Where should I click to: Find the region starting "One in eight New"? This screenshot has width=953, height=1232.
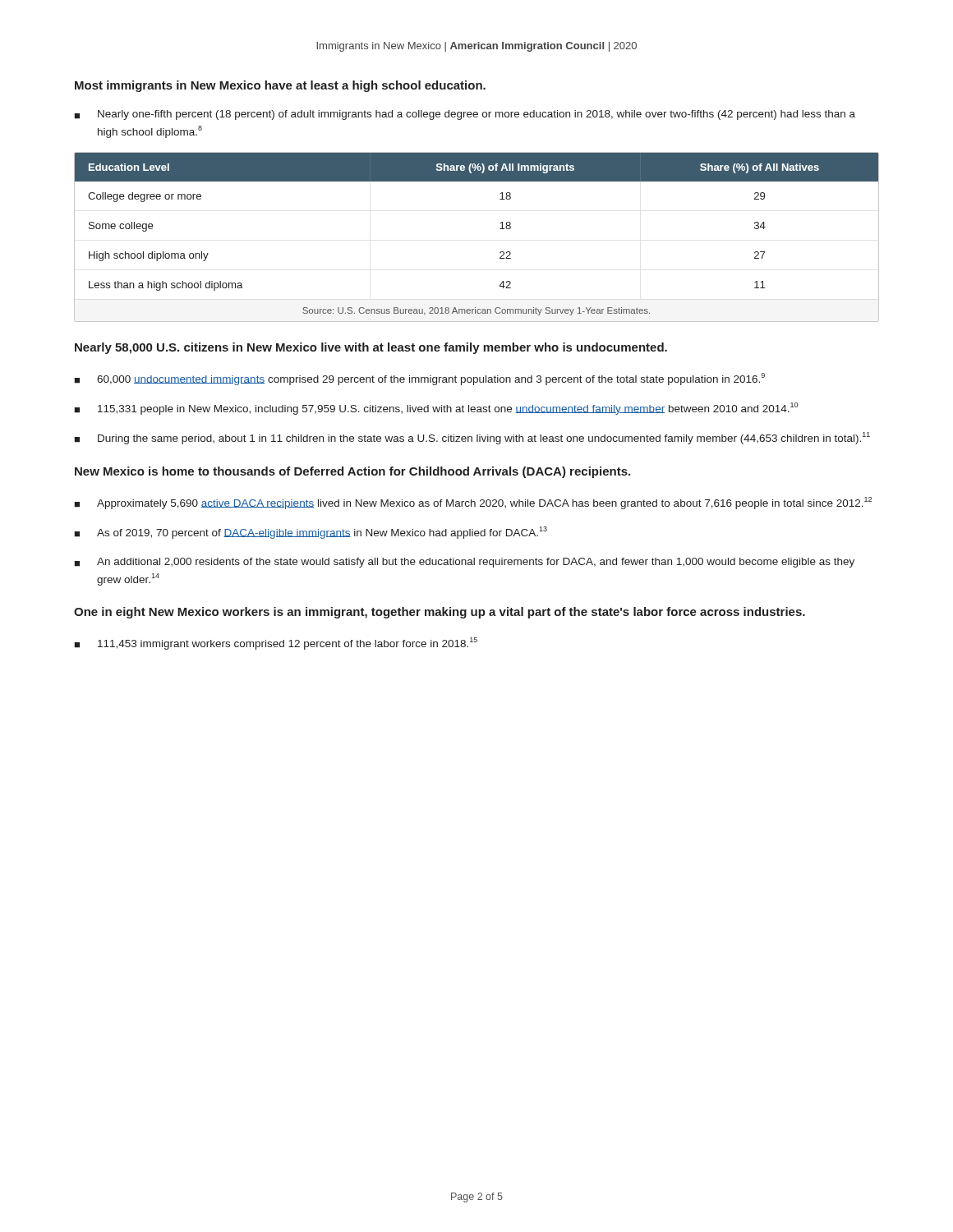pyautogui.click(x=440, y=612)
